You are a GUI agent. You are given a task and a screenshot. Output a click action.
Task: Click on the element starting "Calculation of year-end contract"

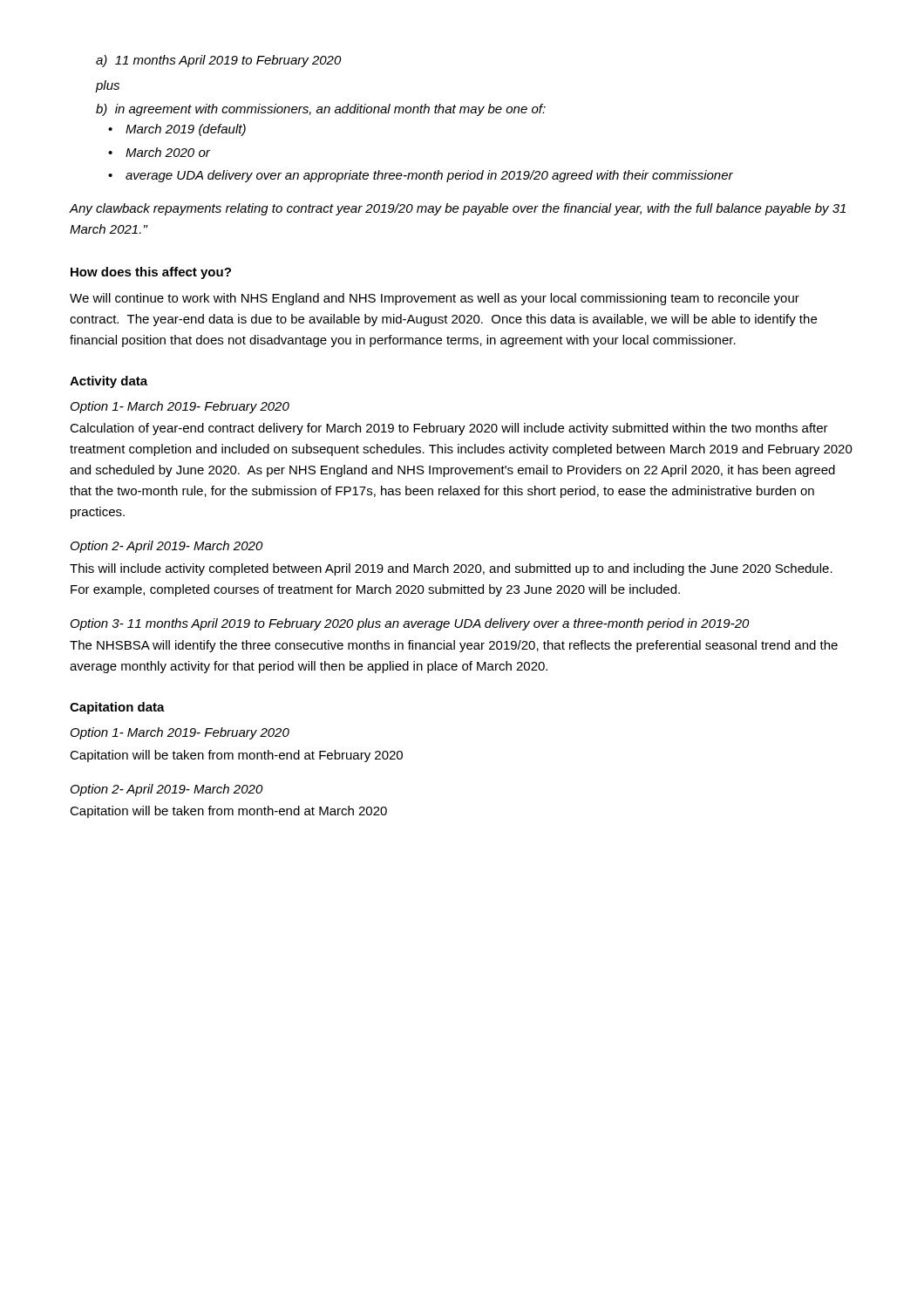(x=461, y=470)
